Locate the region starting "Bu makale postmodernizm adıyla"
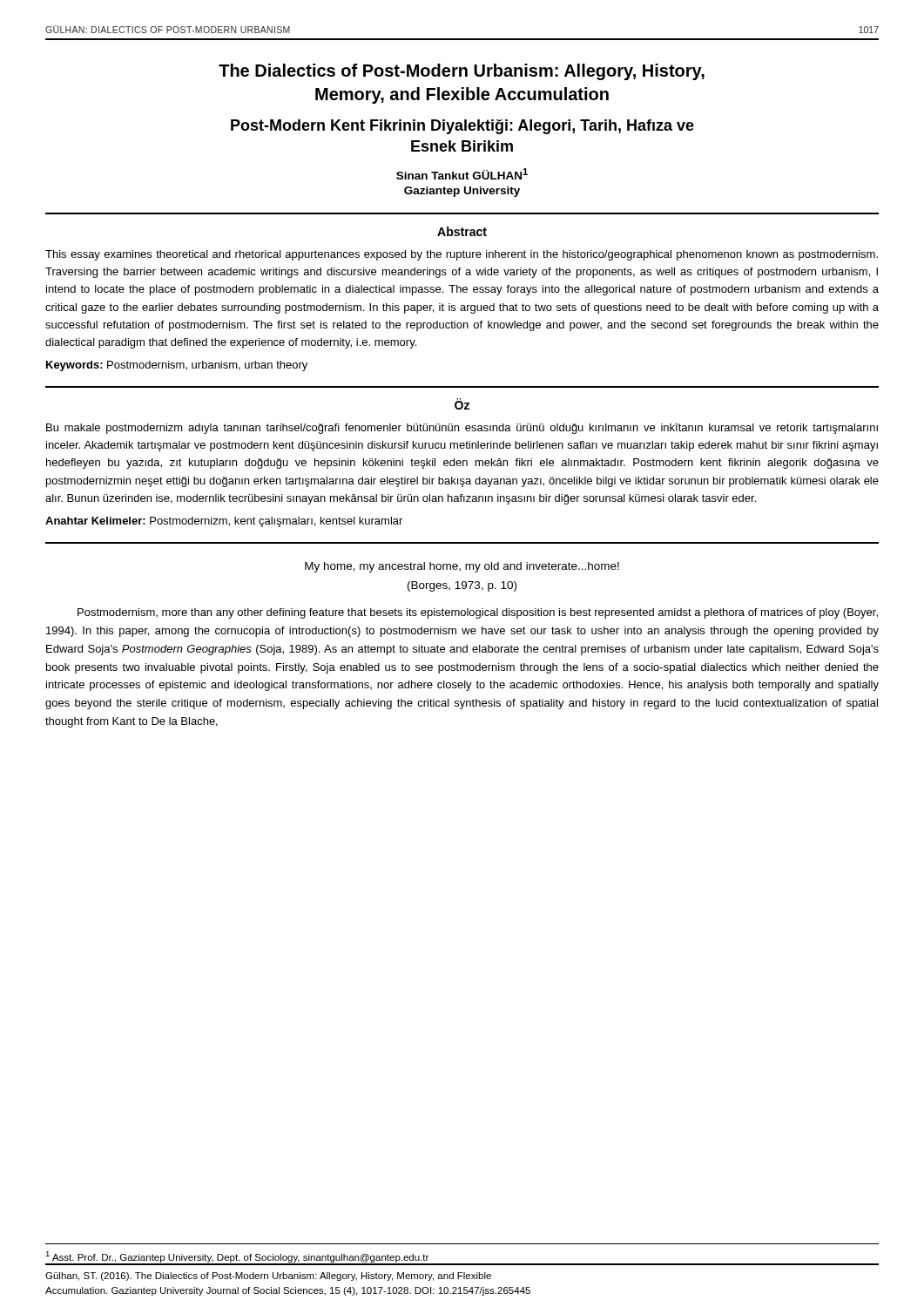 coord(462,463)
